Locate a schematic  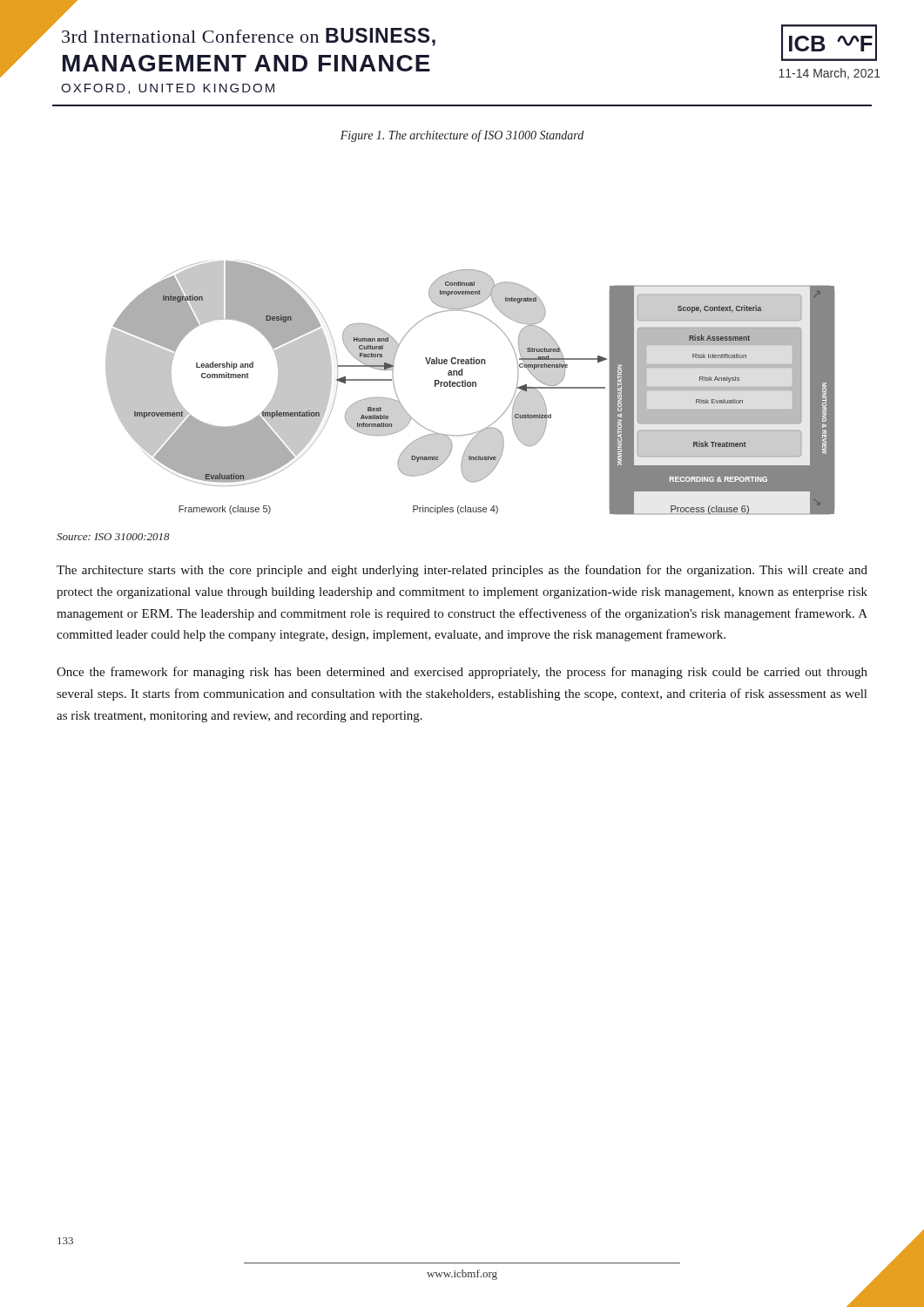point(462,340)
